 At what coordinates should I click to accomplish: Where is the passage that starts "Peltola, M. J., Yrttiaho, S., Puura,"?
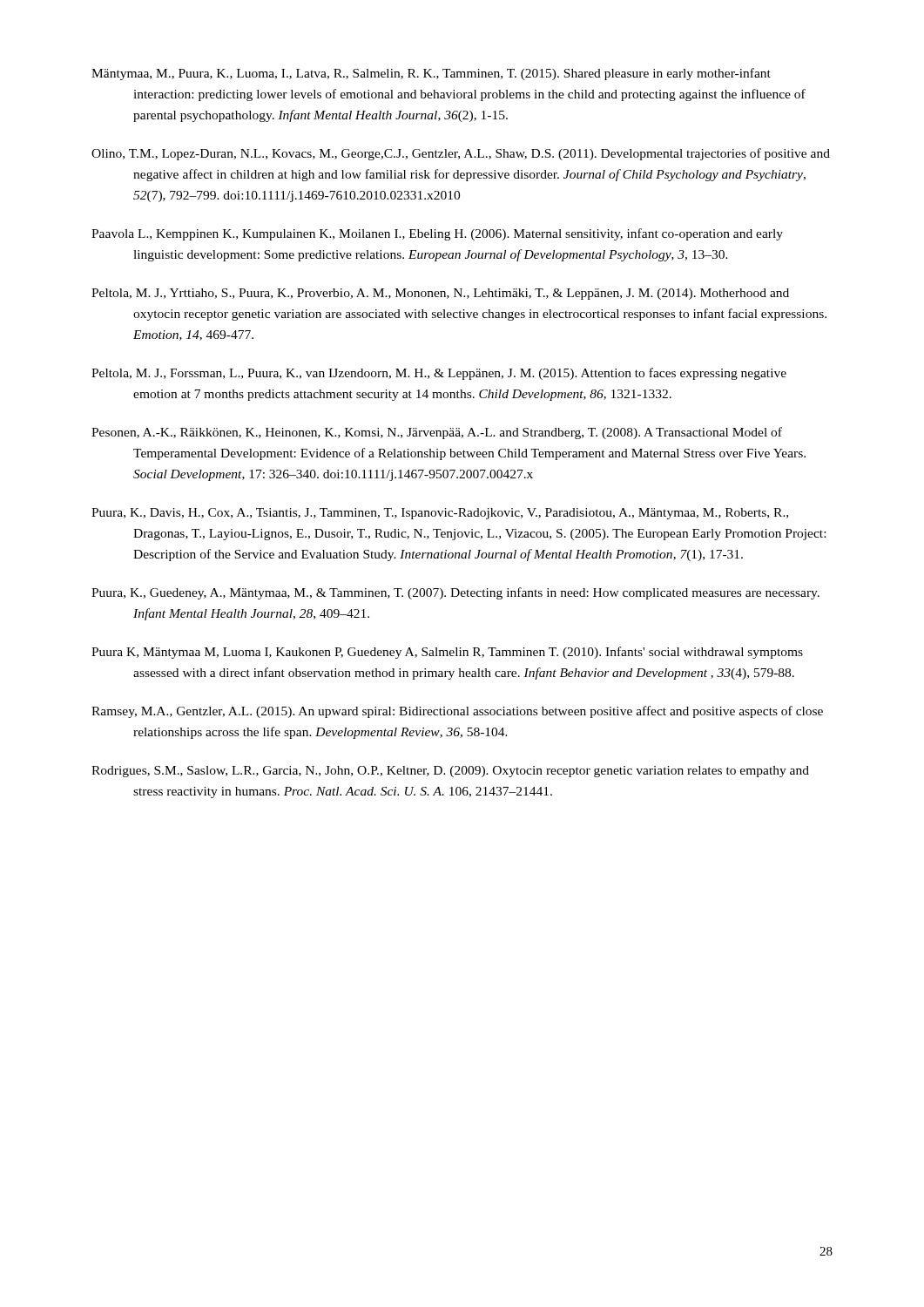point(459,313)
